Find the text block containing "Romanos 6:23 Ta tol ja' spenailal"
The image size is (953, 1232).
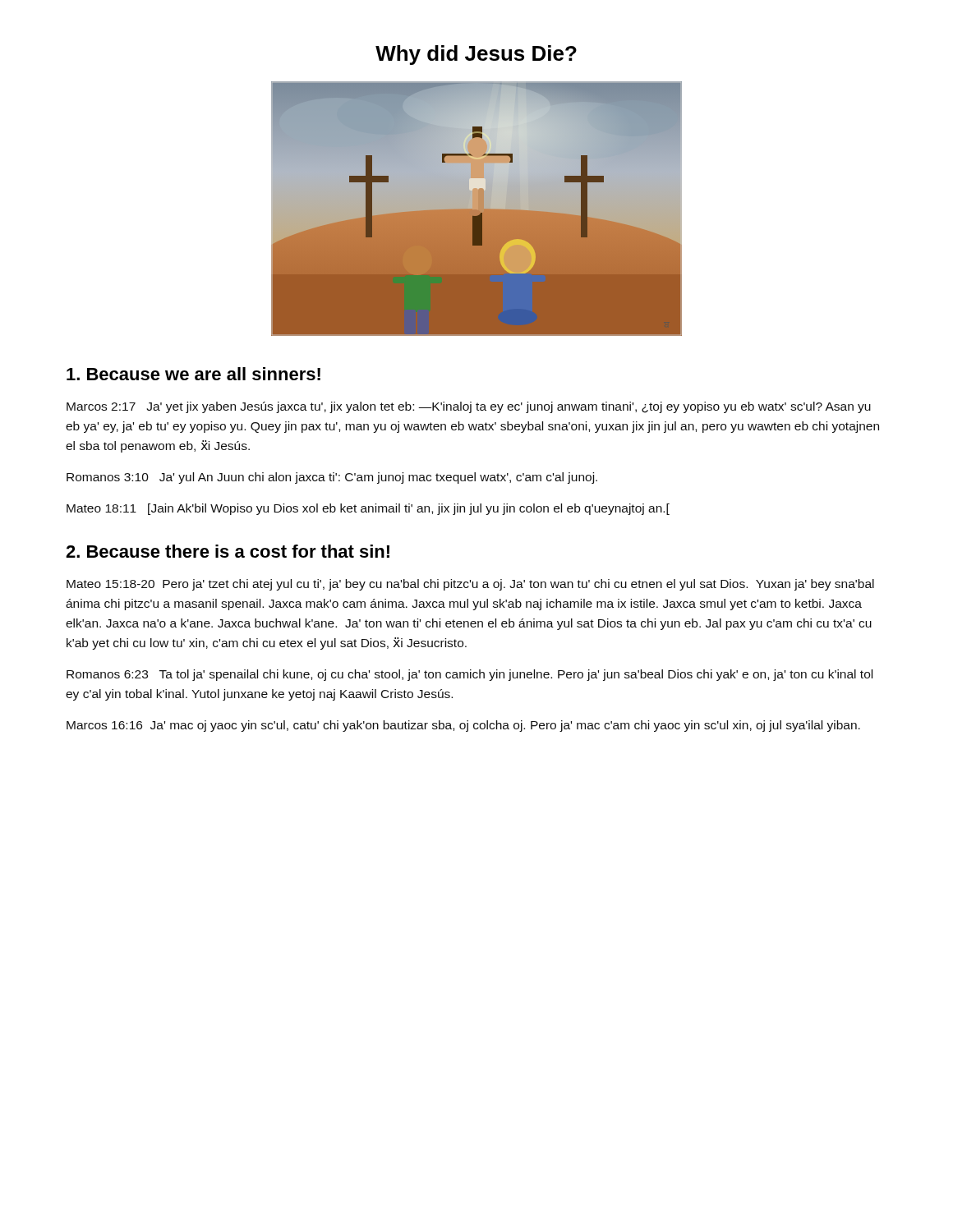pyautogui.click(x=470, y=684)
